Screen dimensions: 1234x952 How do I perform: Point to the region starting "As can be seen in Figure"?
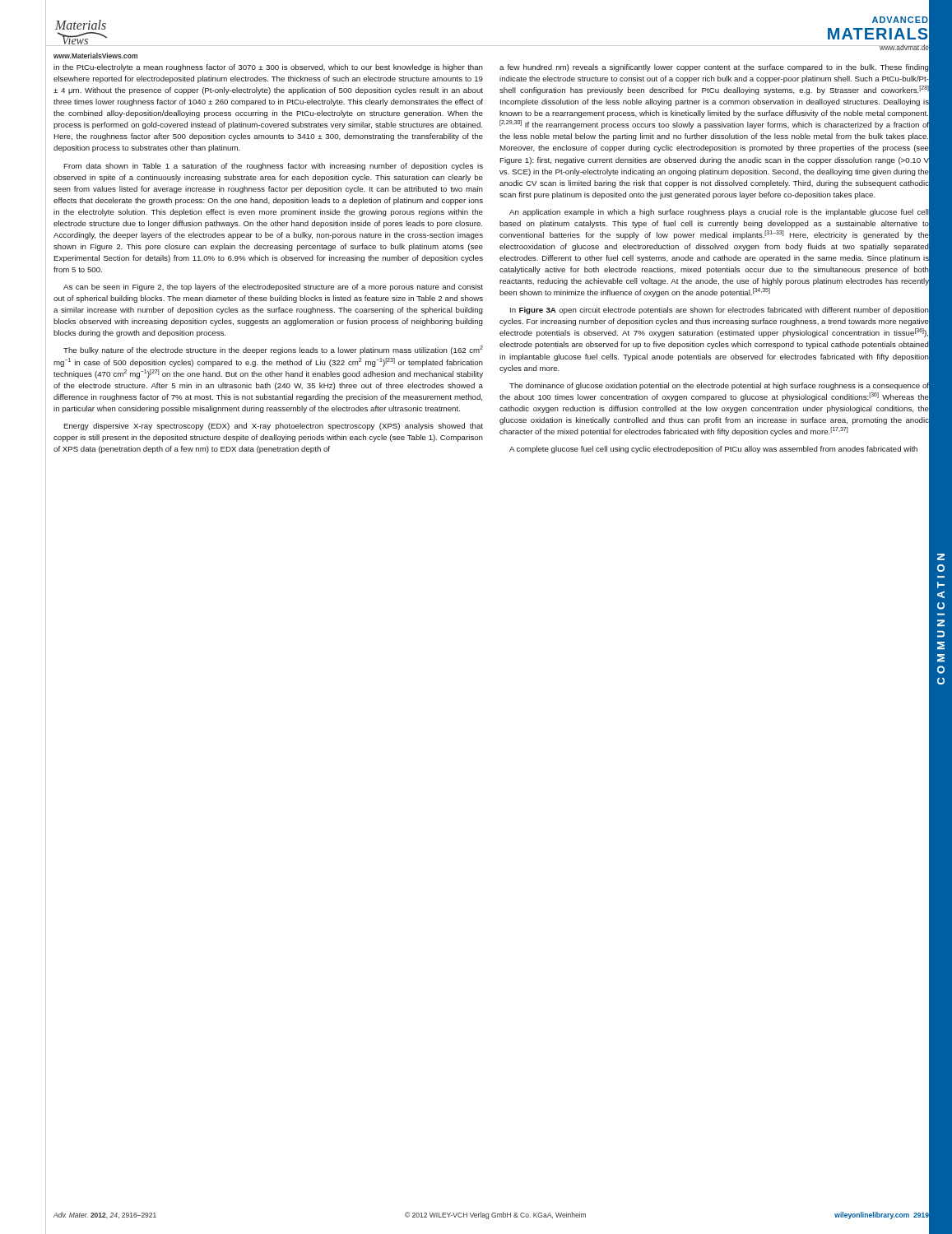click(x=268, y=310)
